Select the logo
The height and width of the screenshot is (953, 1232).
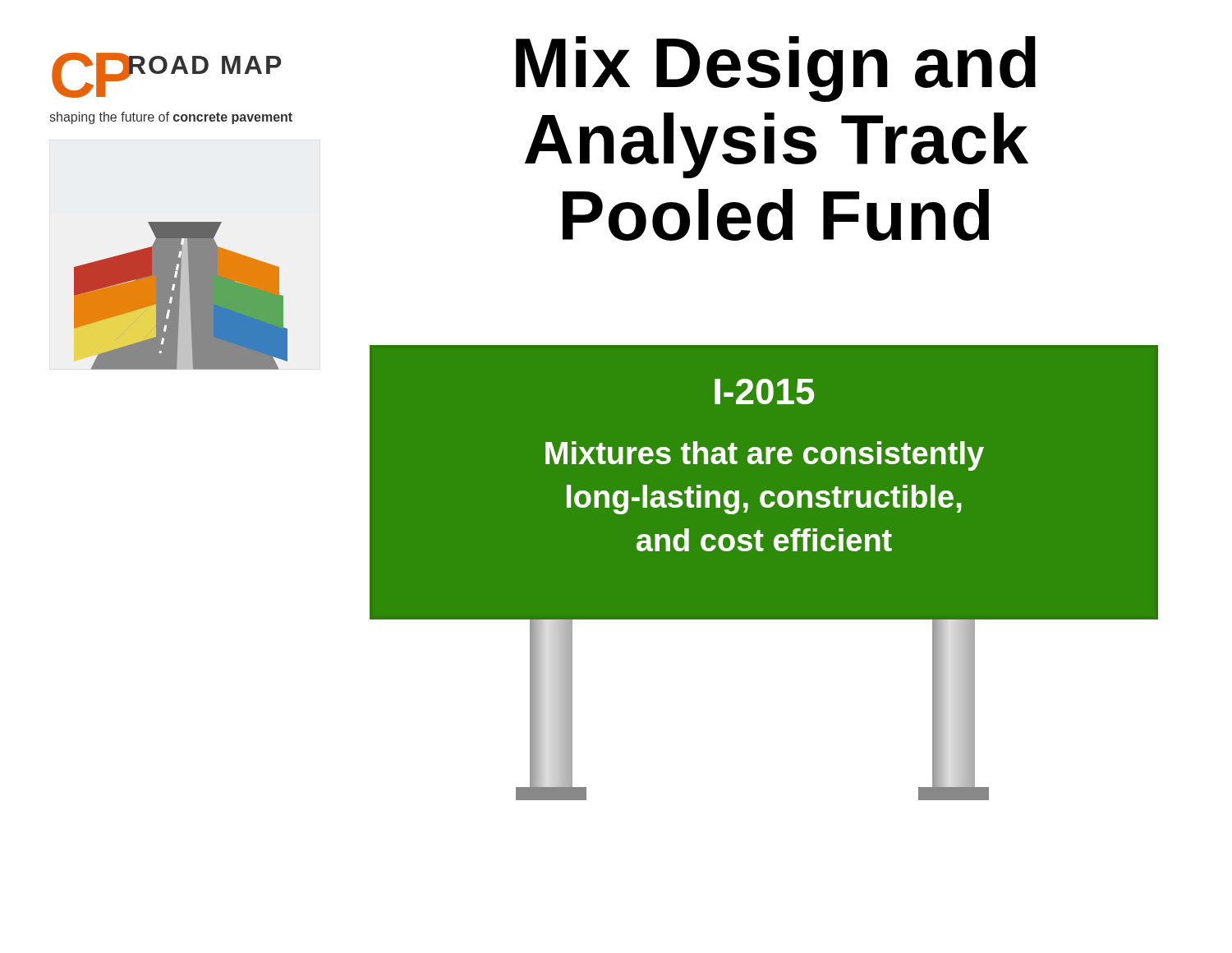point(189,83)
